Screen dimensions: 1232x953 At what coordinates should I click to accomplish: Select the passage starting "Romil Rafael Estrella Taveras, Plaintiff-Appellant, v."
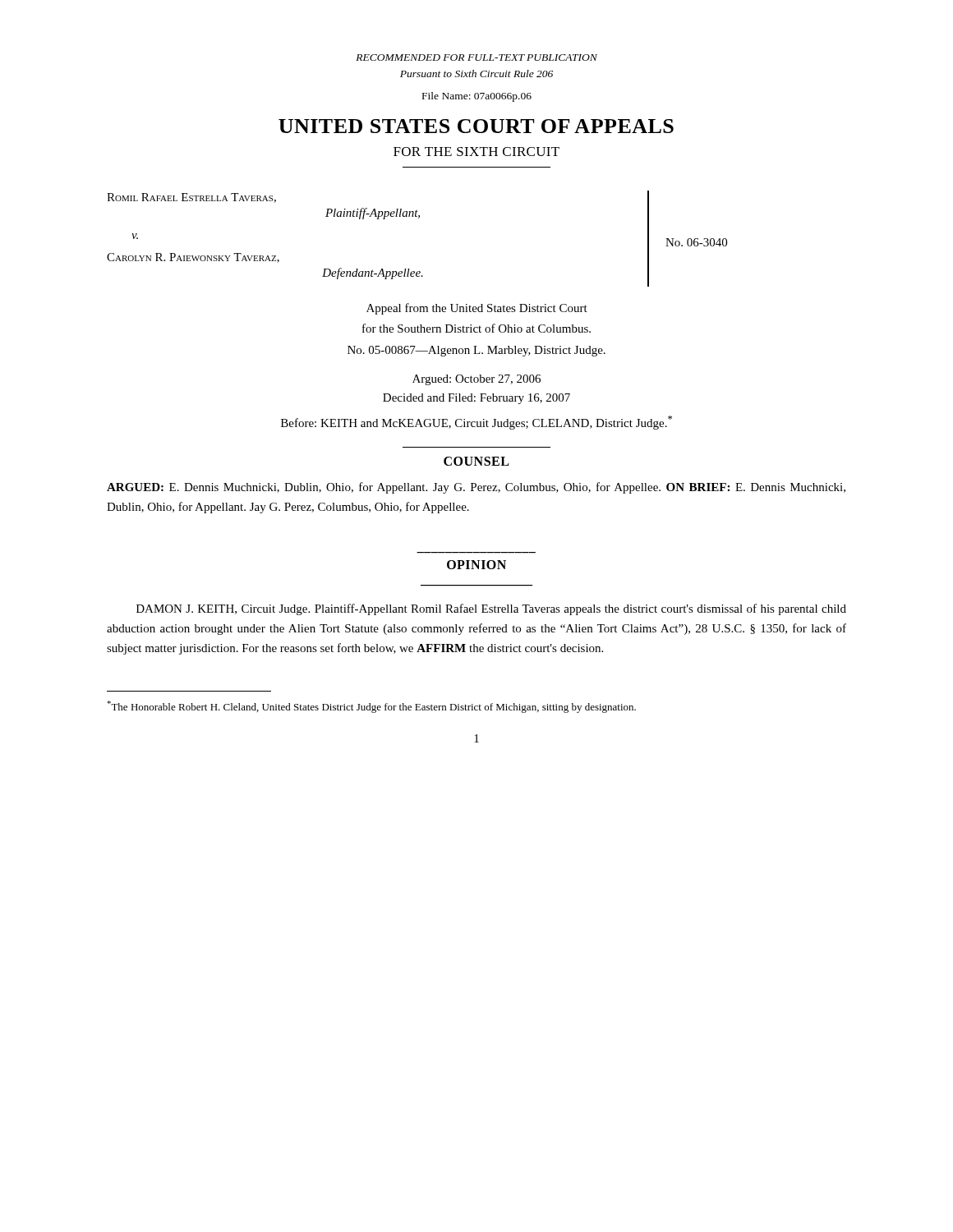(192, 256)
